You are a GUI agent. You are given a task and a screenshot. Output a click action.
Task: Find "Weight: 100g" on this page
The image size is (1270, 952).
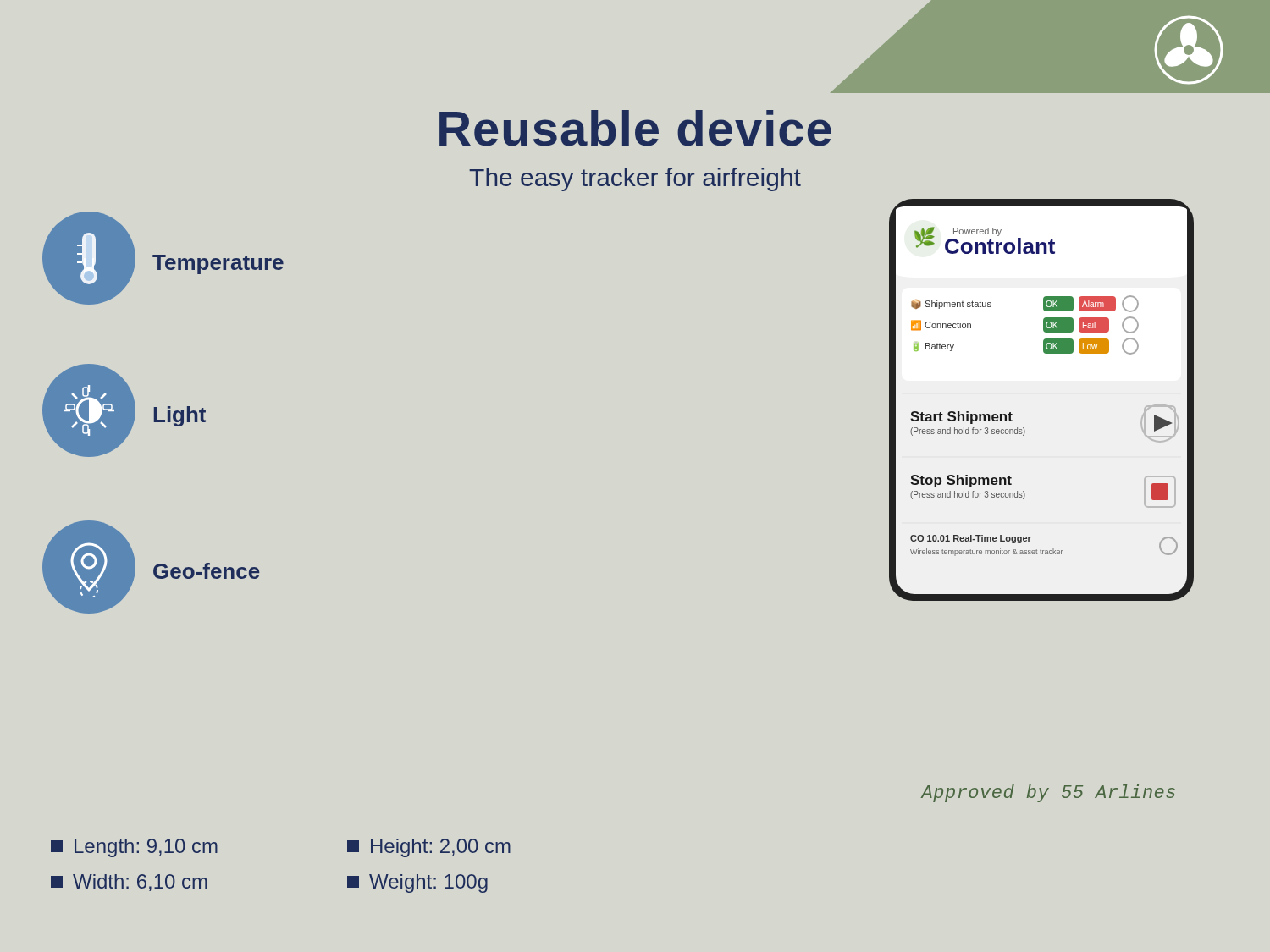tap(418, 882)
